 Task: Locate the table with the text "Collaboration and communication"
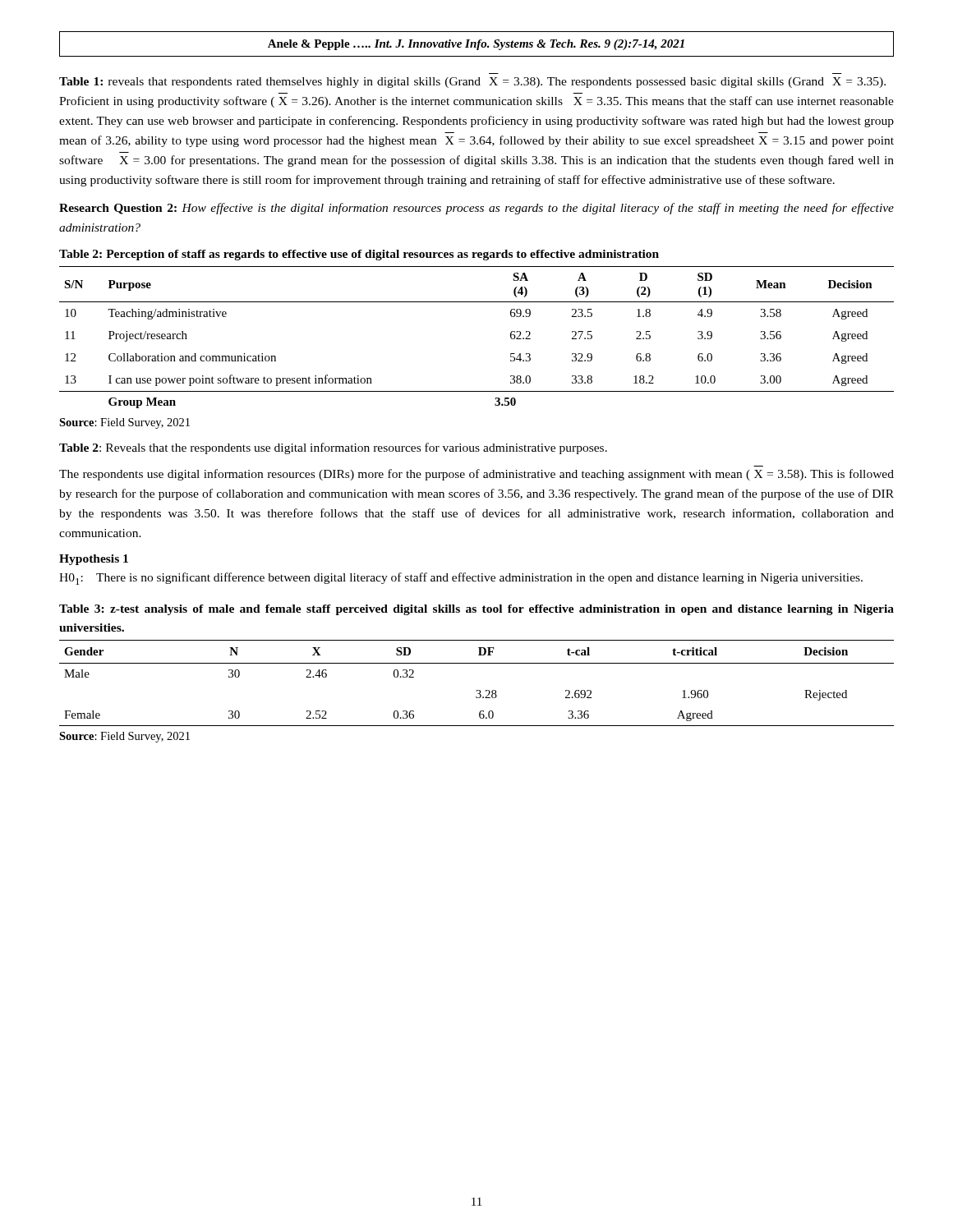[x=476, y=339]
